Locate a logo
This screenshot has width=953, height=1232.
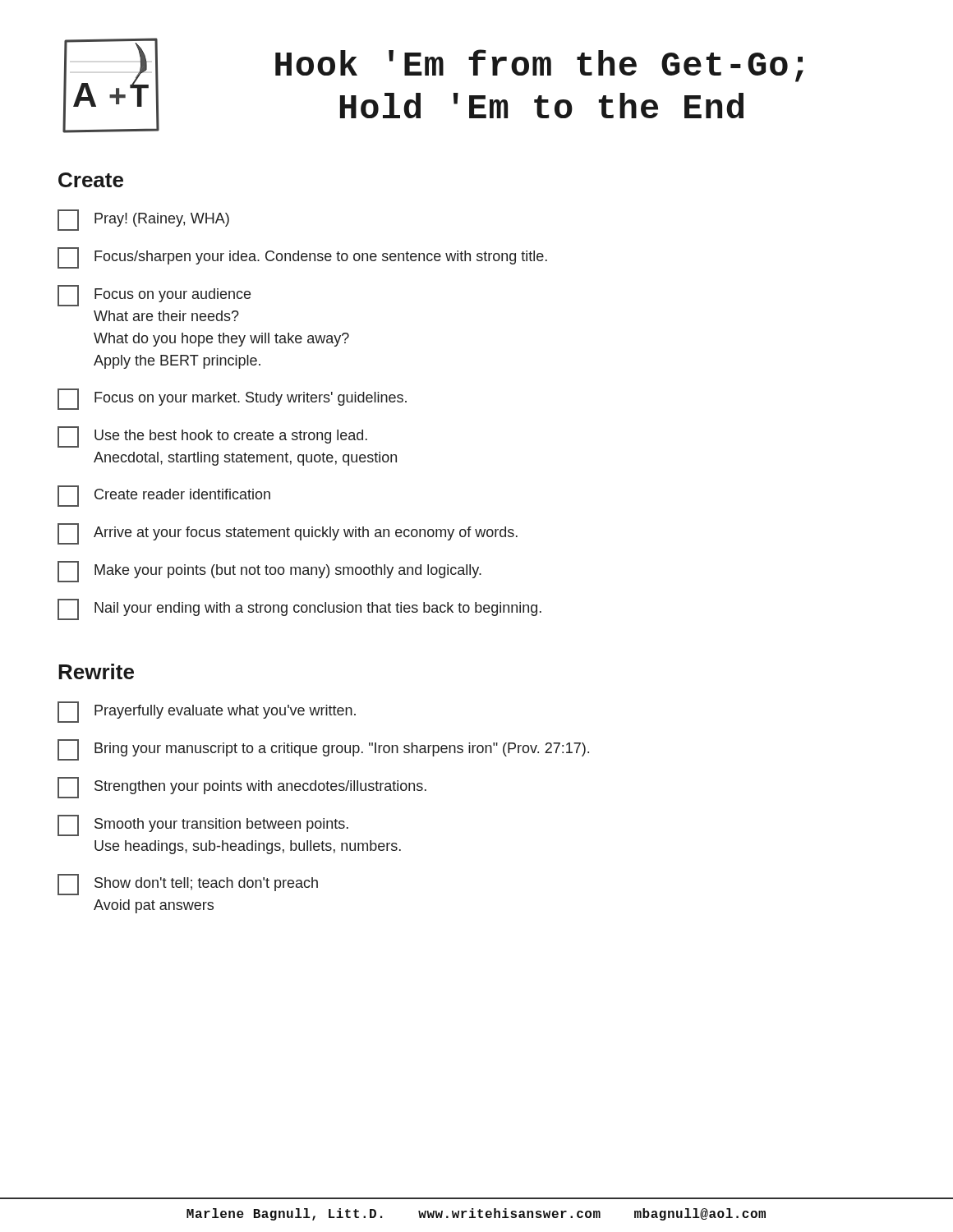(111, 88)
